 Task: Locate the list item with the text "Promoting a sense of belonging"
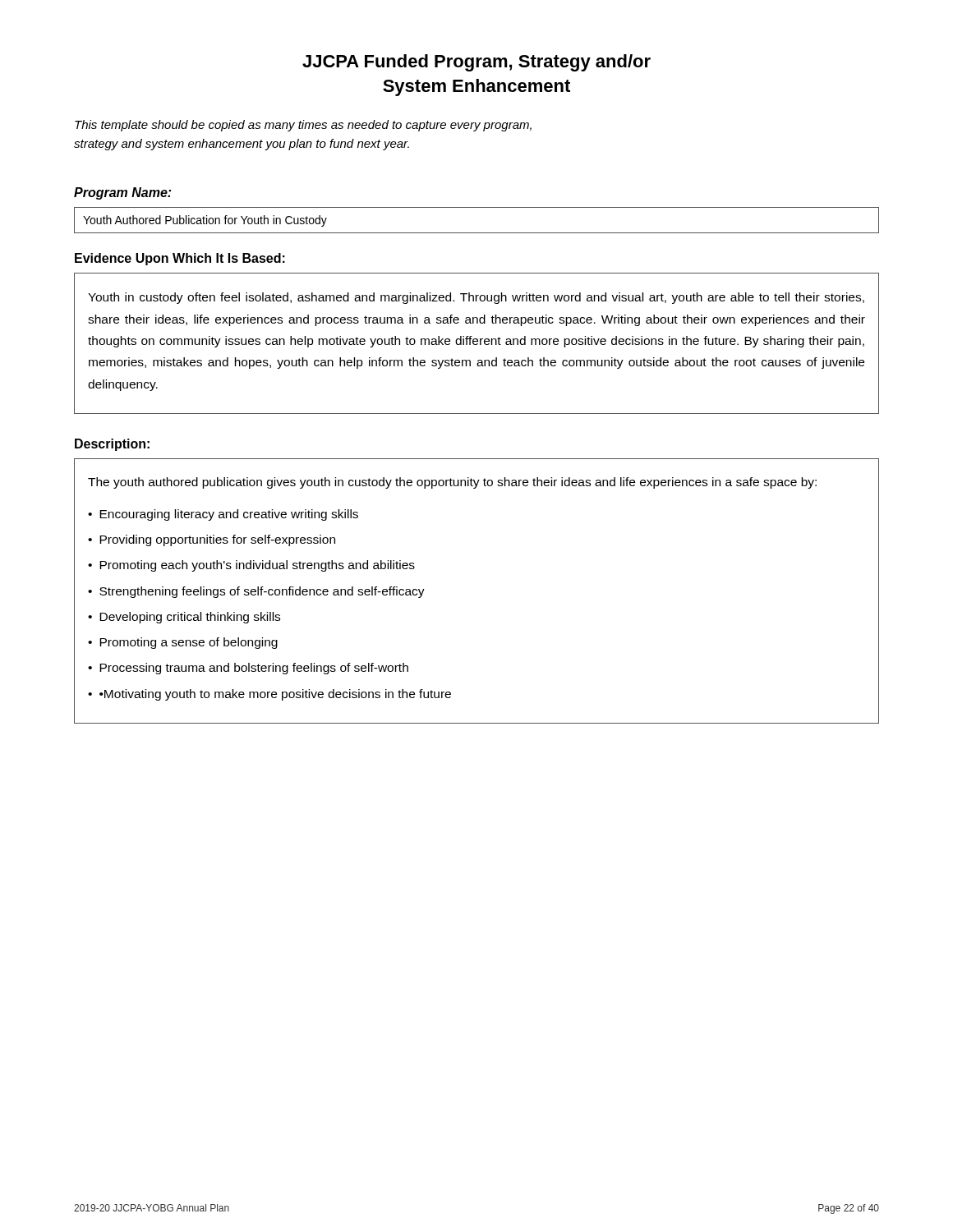(x=189, y=642)
